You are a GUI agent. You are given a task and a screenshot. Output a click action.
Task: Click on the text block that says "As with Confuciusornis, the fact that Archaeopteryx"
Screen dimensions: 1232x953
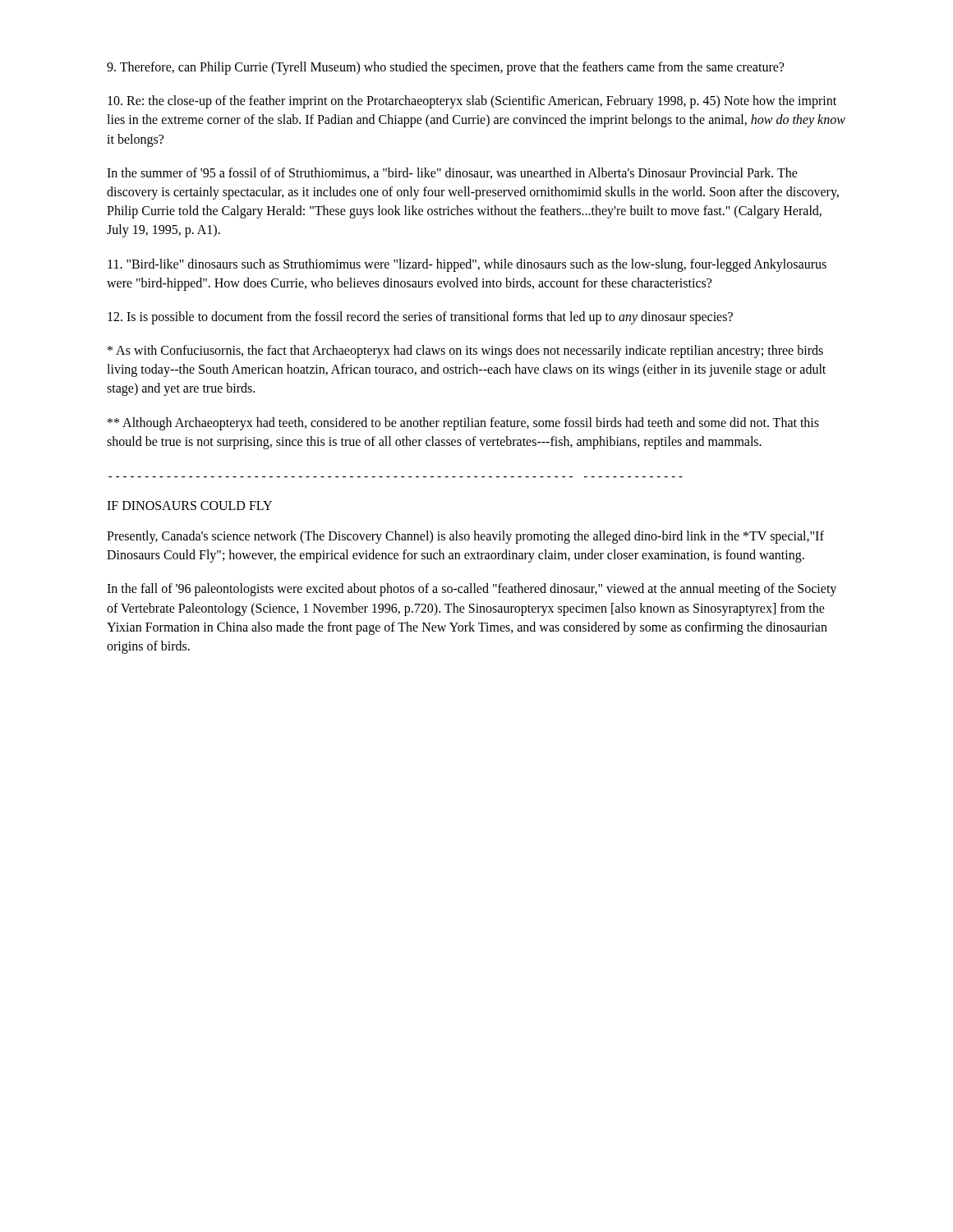pyautogui.click(x=466, y=369)
